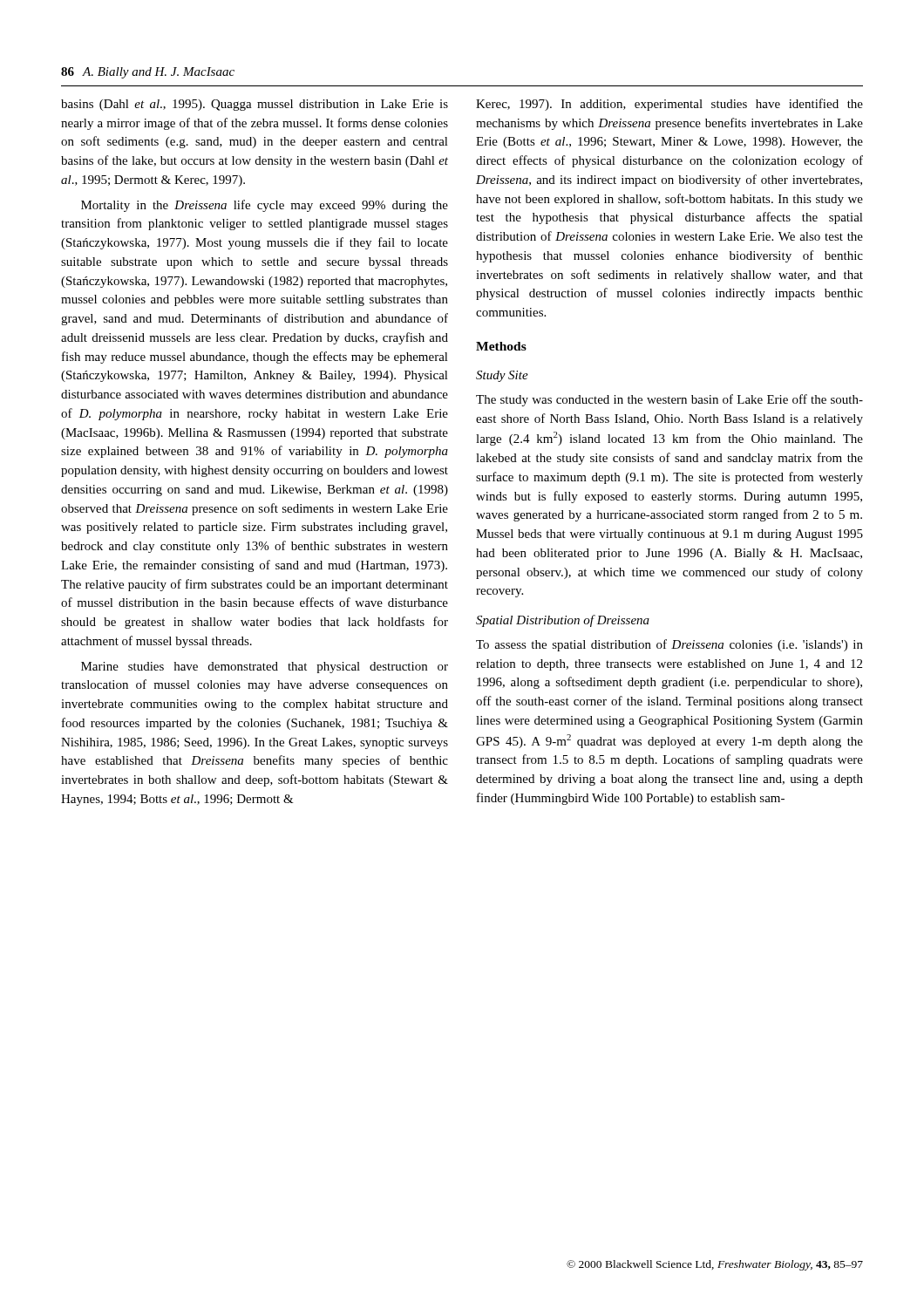
Task: Find the section header with the text "Study Site"
Action: [502, 375]
